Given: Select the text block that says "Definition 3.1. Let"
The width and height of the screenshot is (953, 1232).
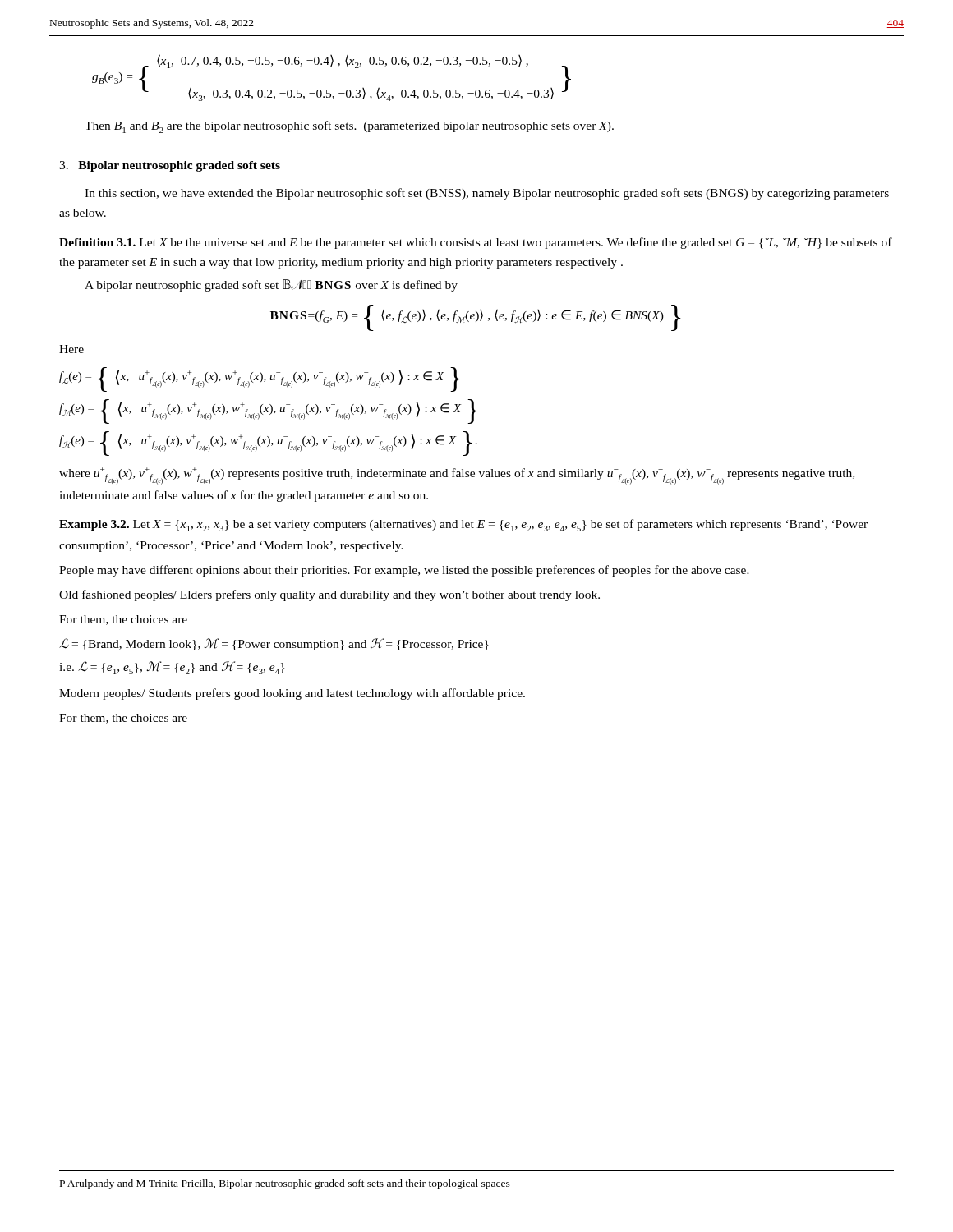Looking at the screenshot, I should (475, 252).
